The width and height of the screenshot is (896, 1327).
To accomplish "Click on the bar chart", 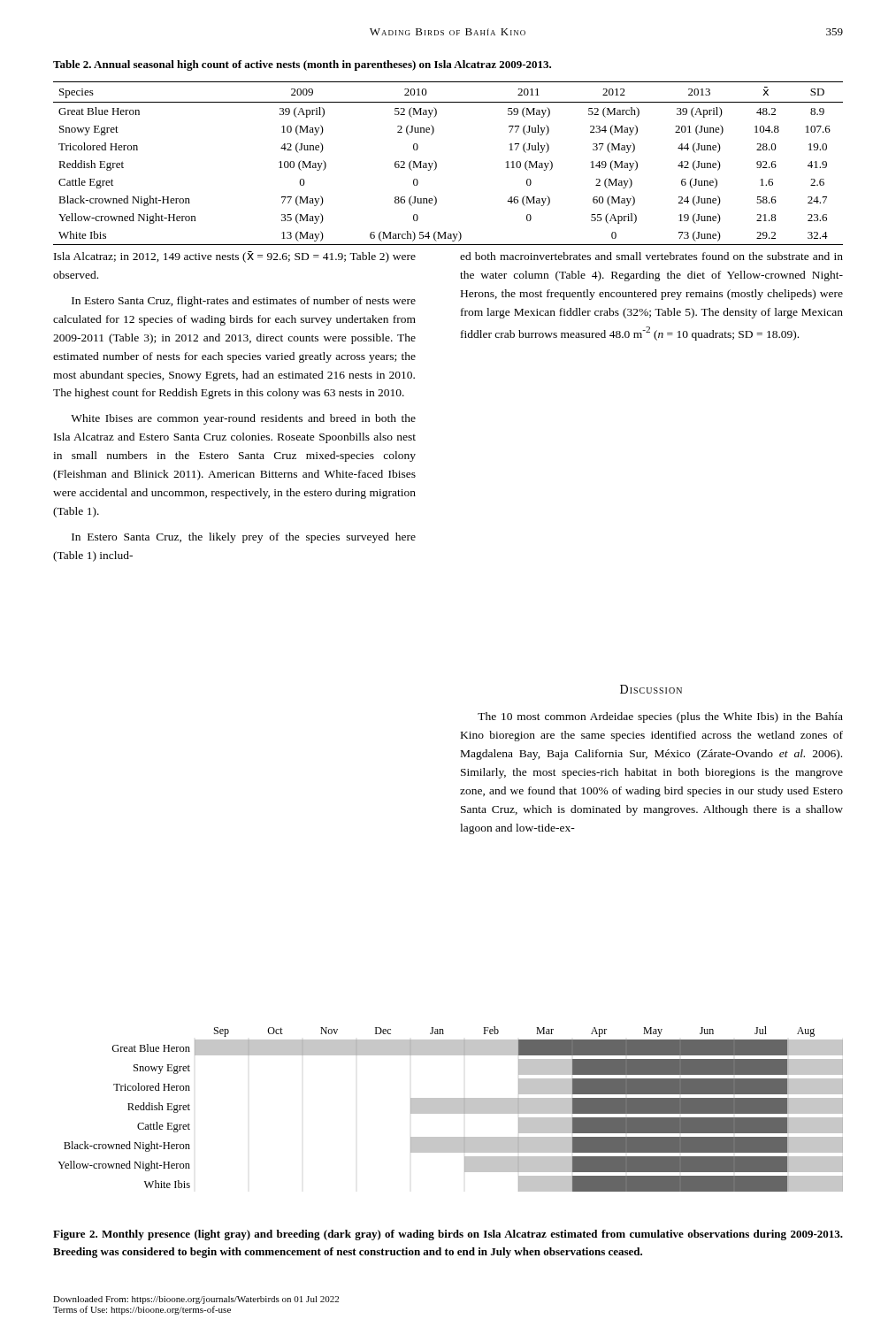I will (448, 1121).
